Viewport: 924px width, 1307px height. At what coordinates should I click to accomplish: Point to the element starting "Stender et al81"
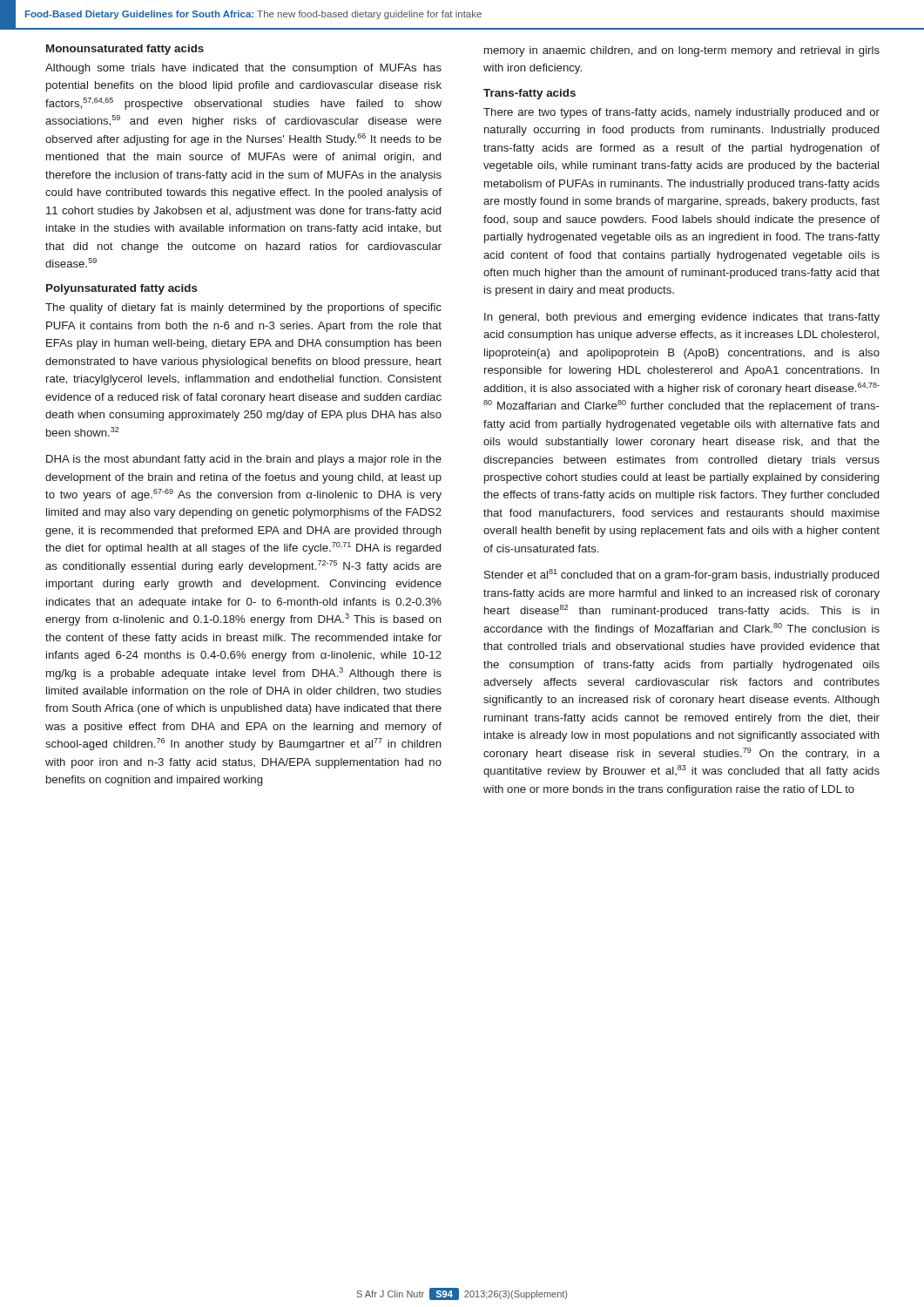681,681
